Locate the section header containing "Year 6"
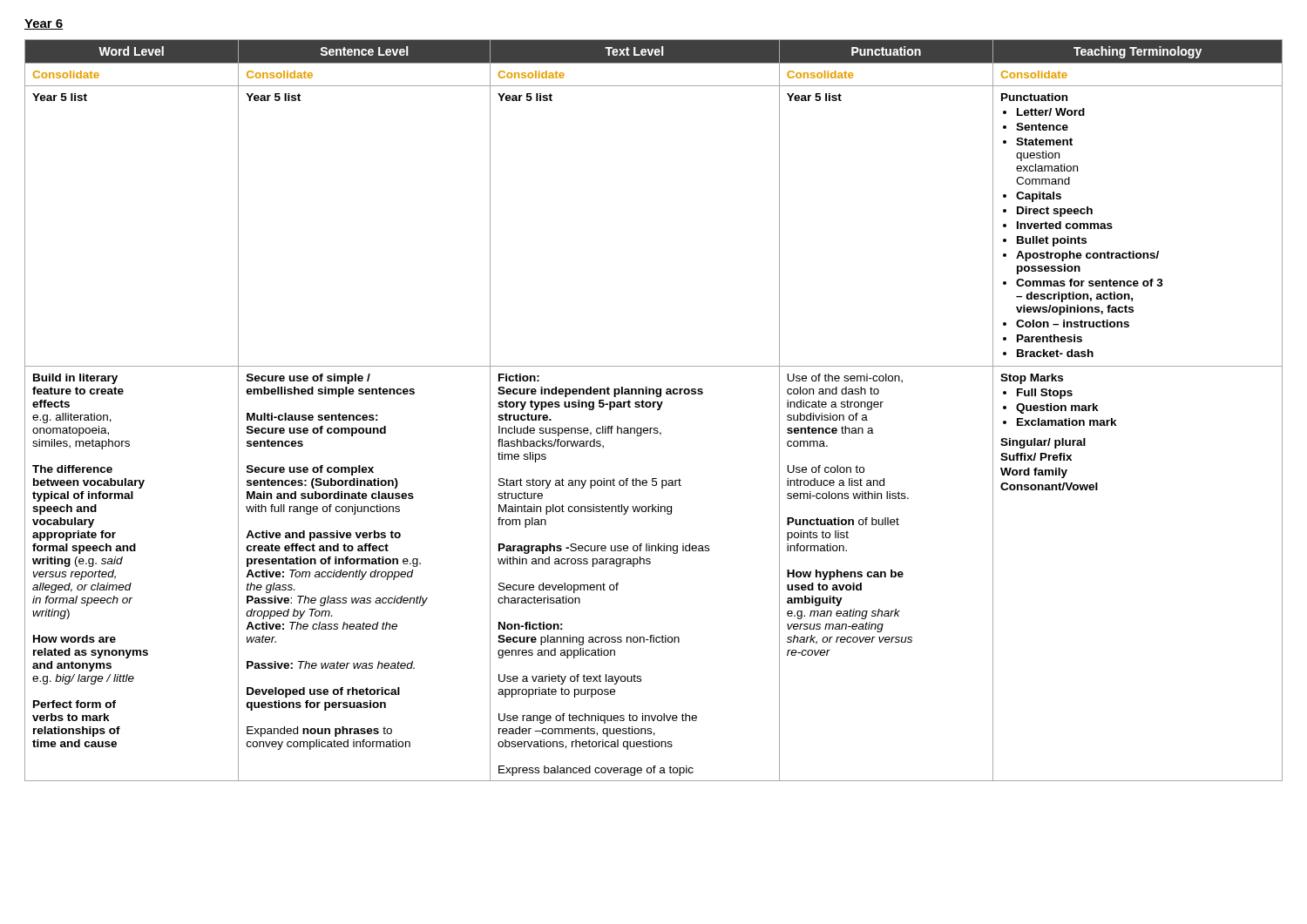Image resolution: width=1307 pixels, height=924 pixels. pos(44,23)
